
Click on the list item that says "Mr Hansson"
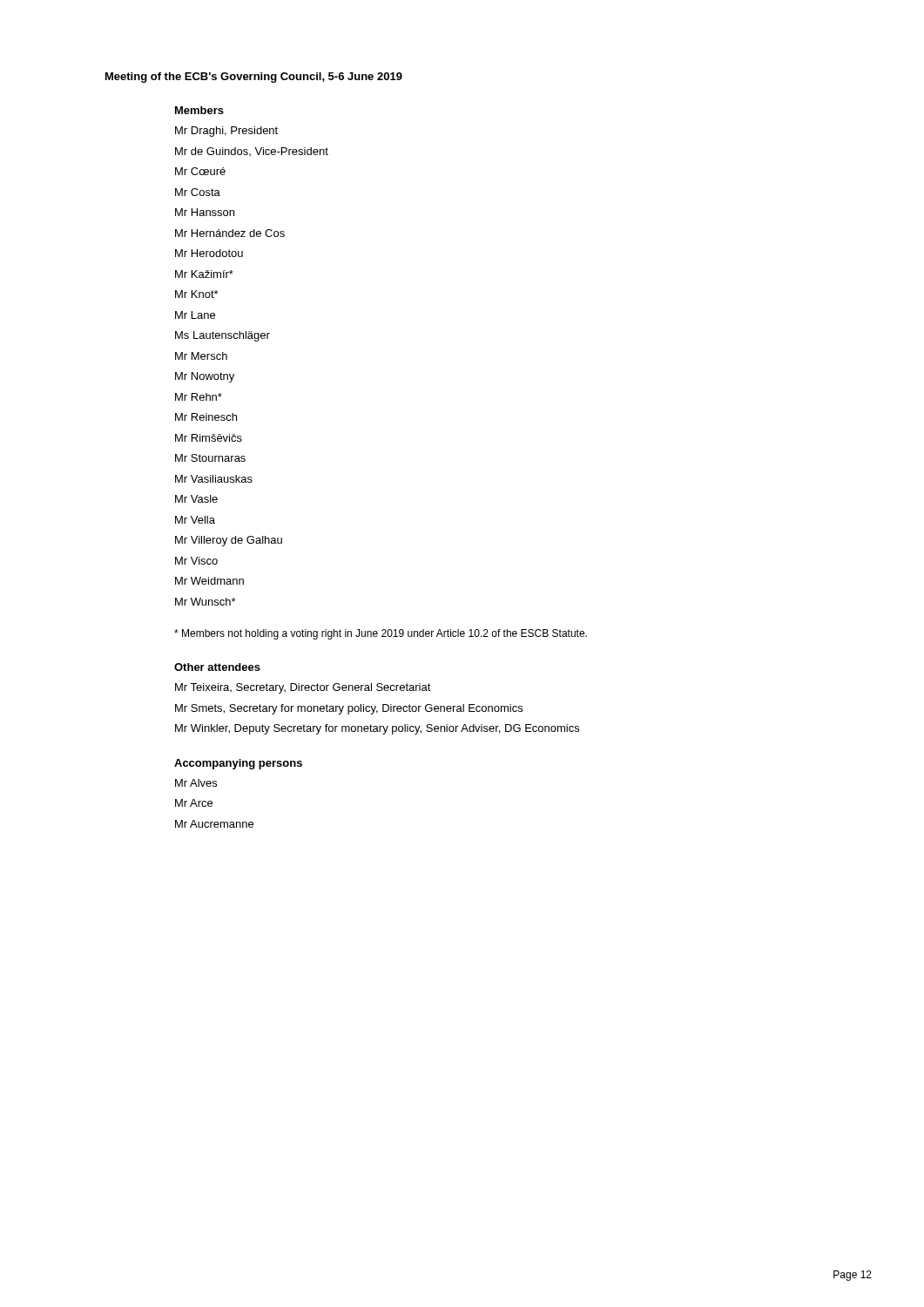click(x=205, y=212)
